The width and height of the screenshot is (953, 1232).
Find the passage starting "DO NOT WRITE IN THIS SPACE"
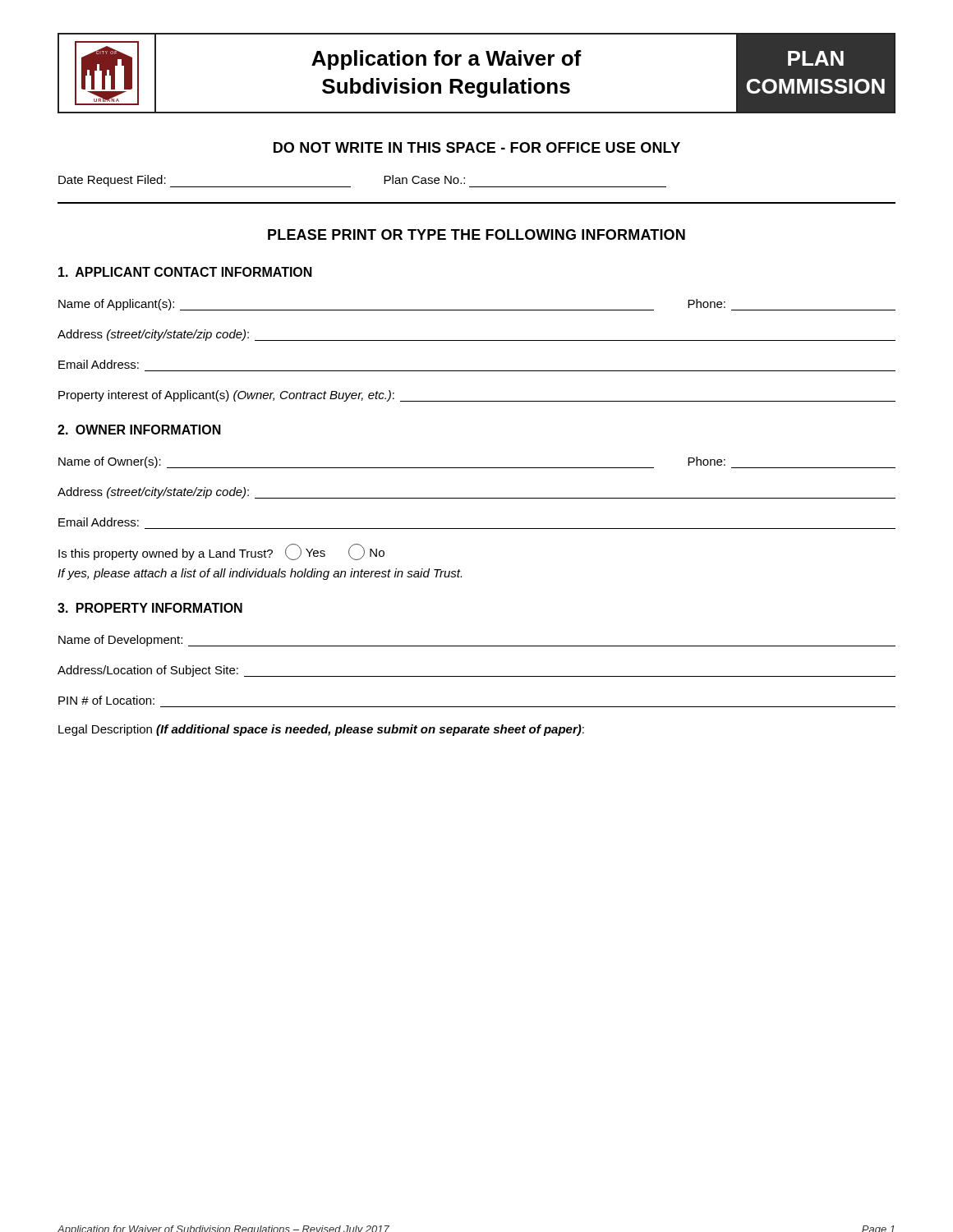pos(477,147)
